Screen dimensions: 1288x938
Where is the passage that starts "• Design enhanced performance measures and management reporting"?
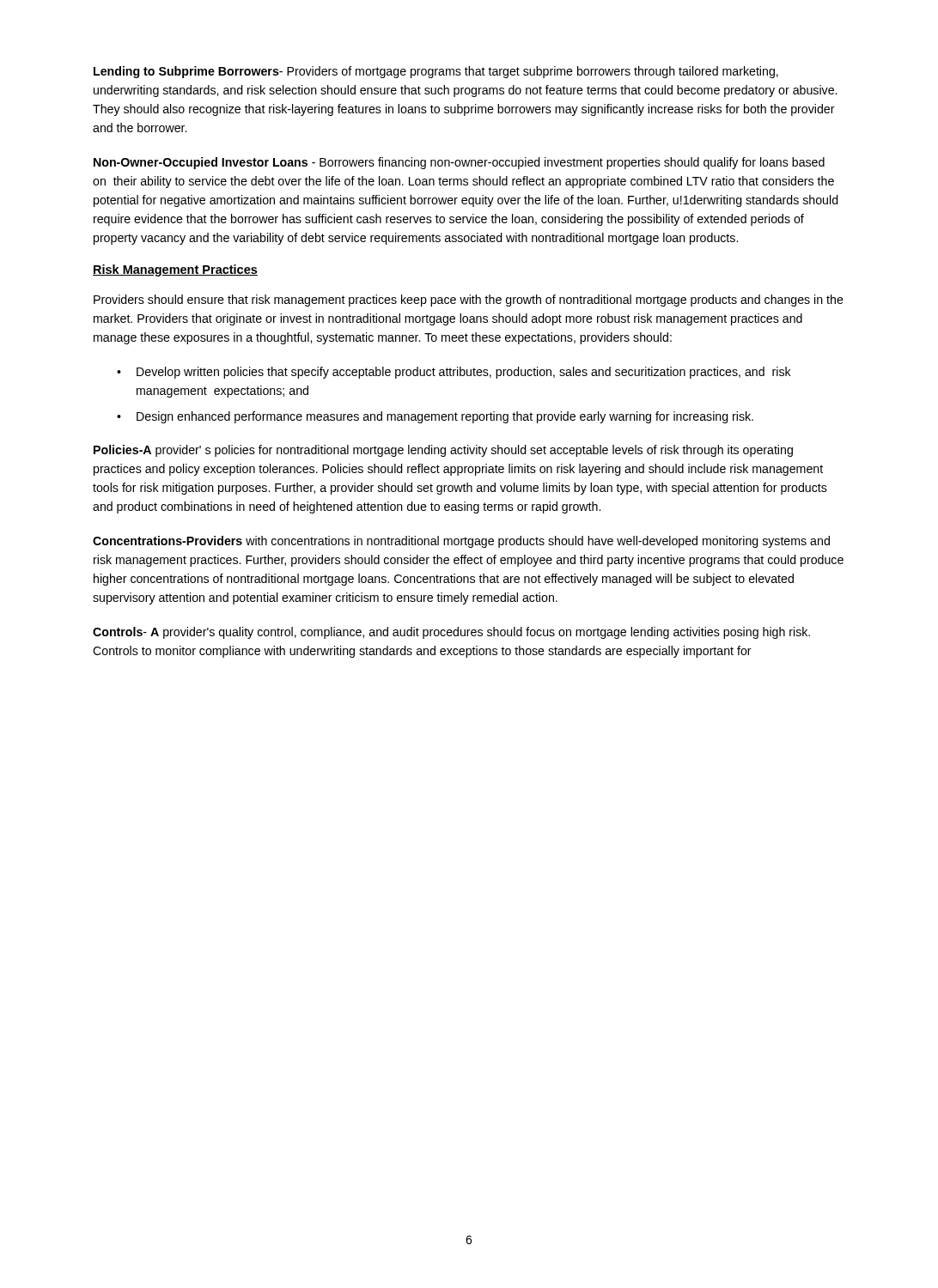[481, 417]
